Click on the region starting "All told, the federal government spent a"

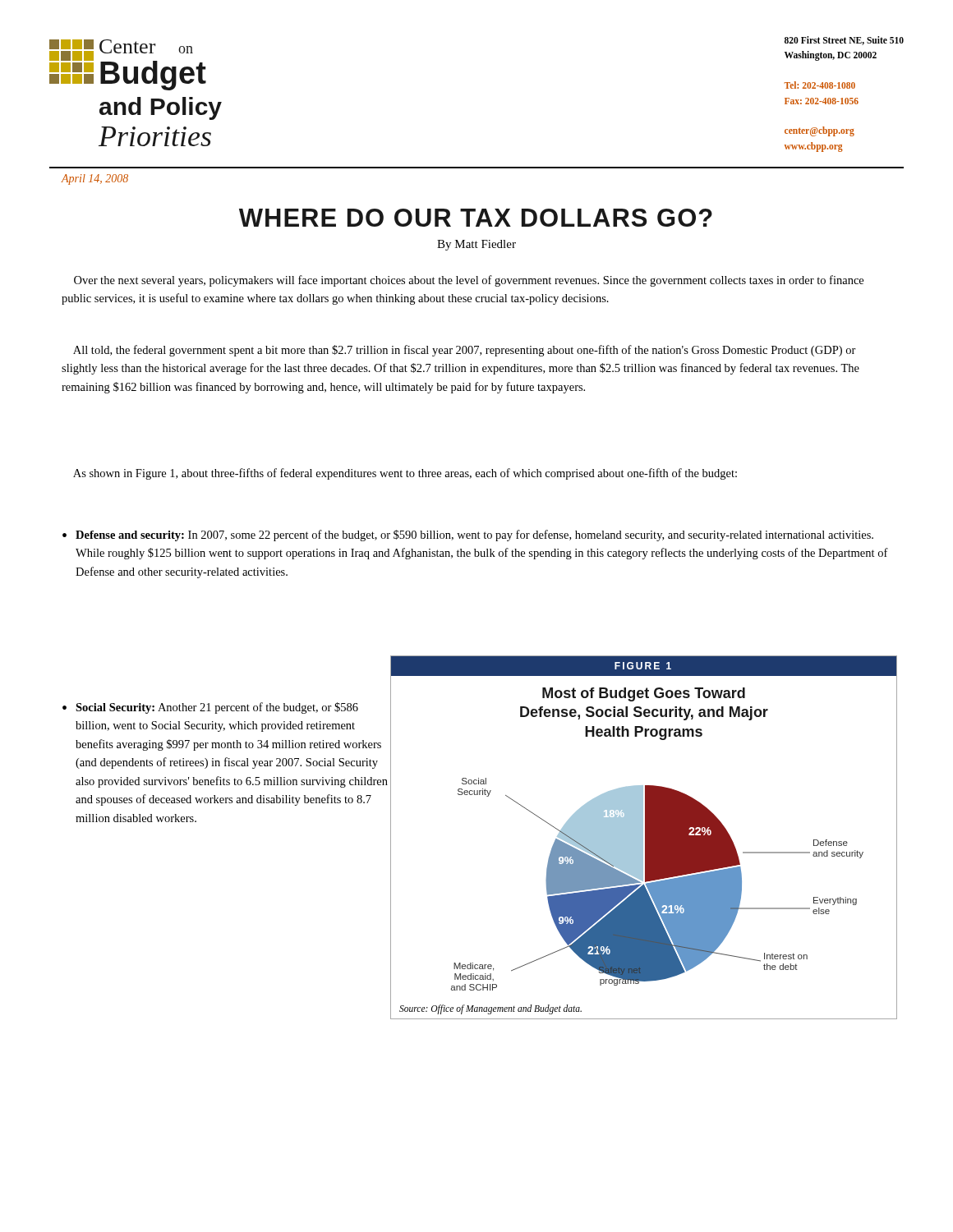[x=460, y=368]
